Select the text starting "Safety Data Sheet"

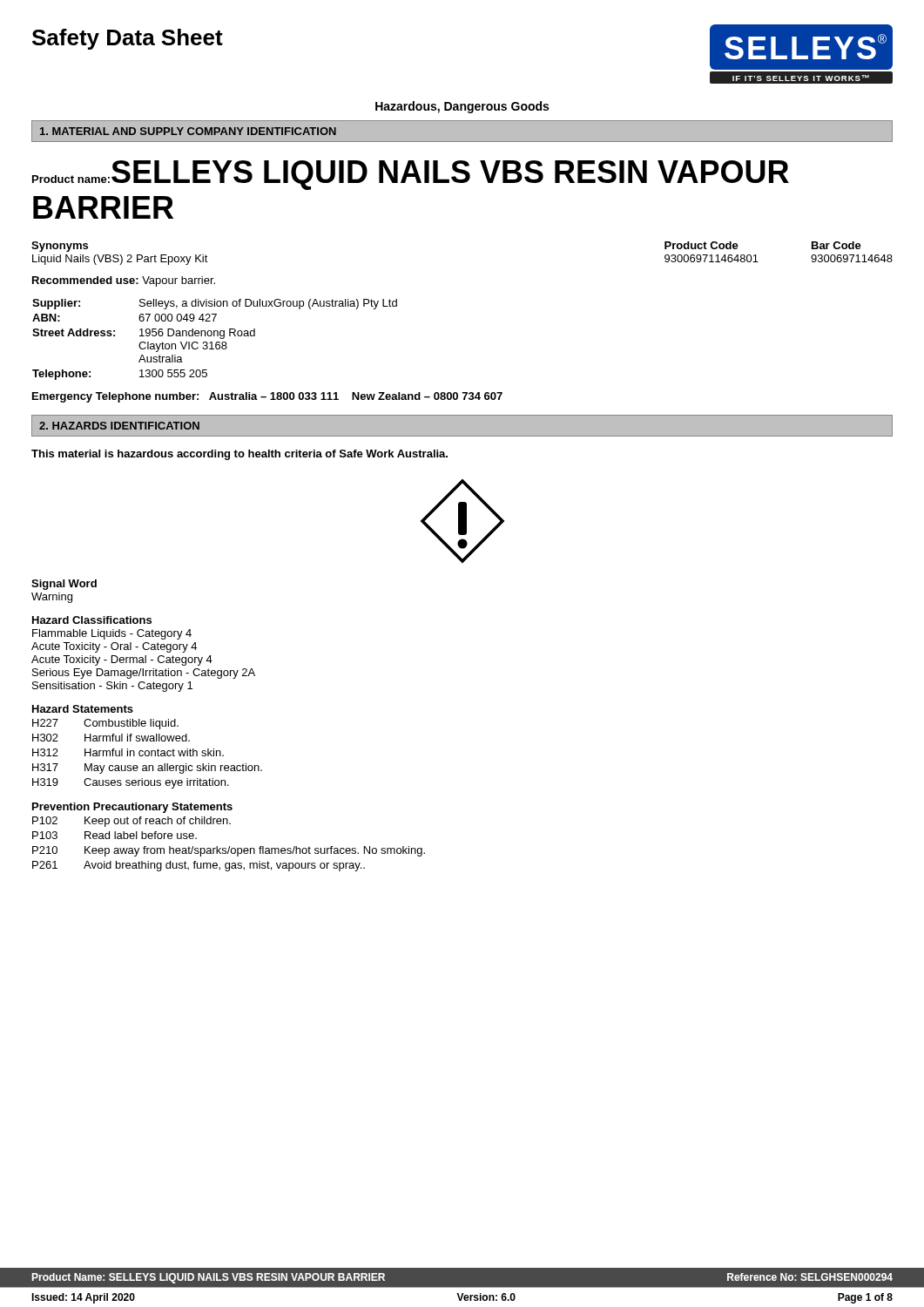(127, 38)
